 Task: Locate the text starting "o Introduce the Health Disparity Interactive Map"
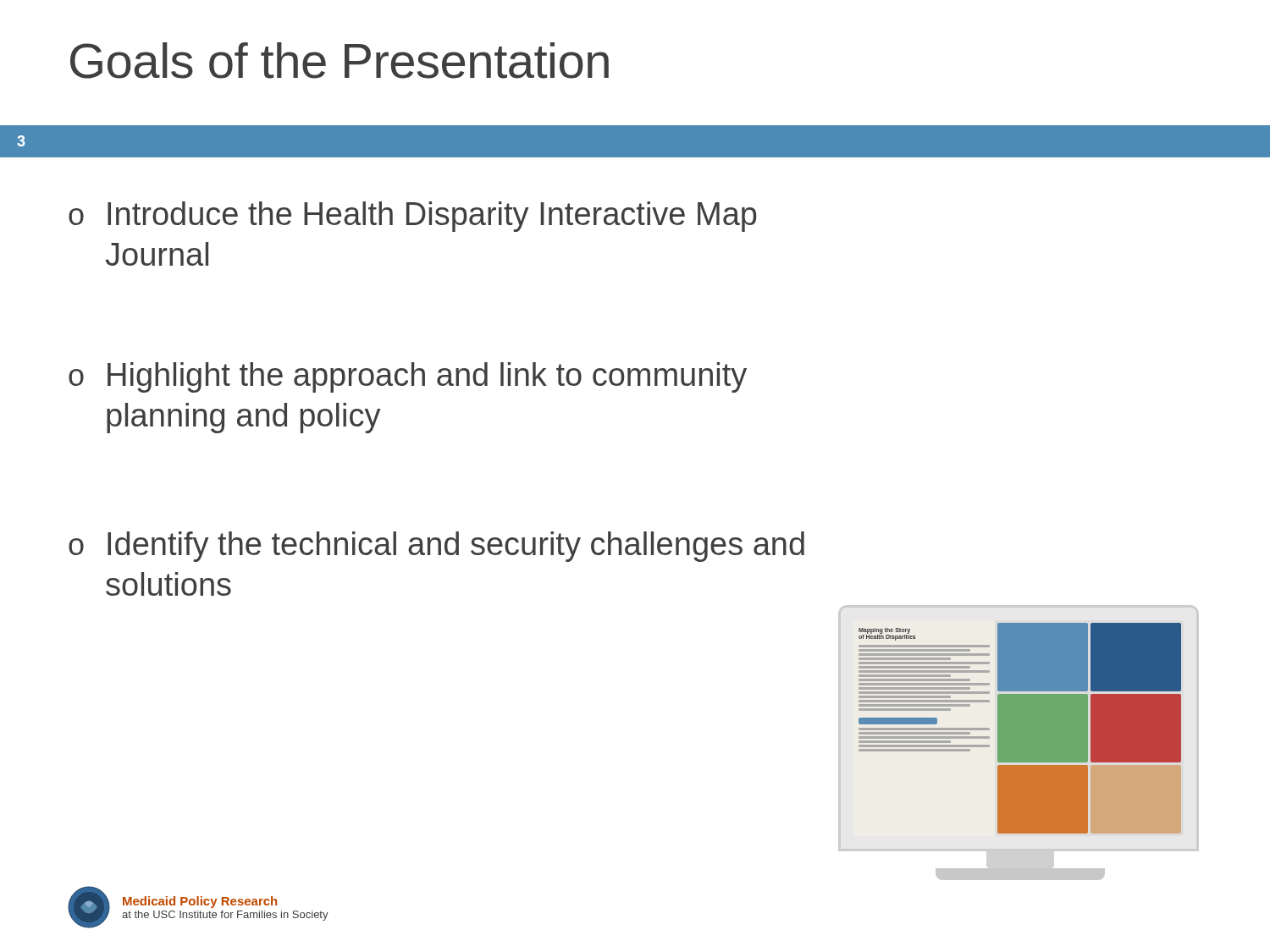457,235
